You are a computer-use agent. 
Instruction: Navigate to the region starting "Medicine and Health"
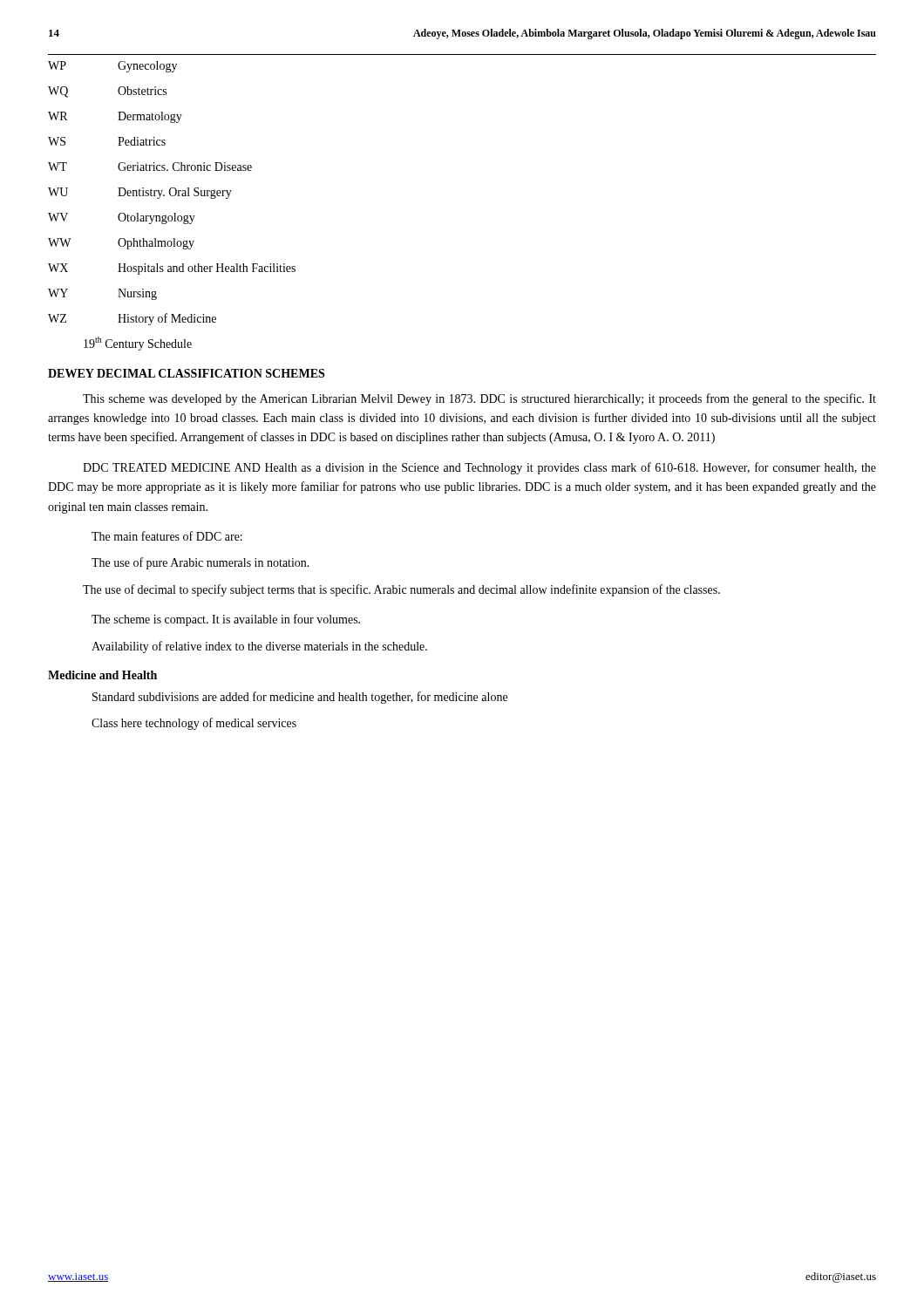pos(103,675)
